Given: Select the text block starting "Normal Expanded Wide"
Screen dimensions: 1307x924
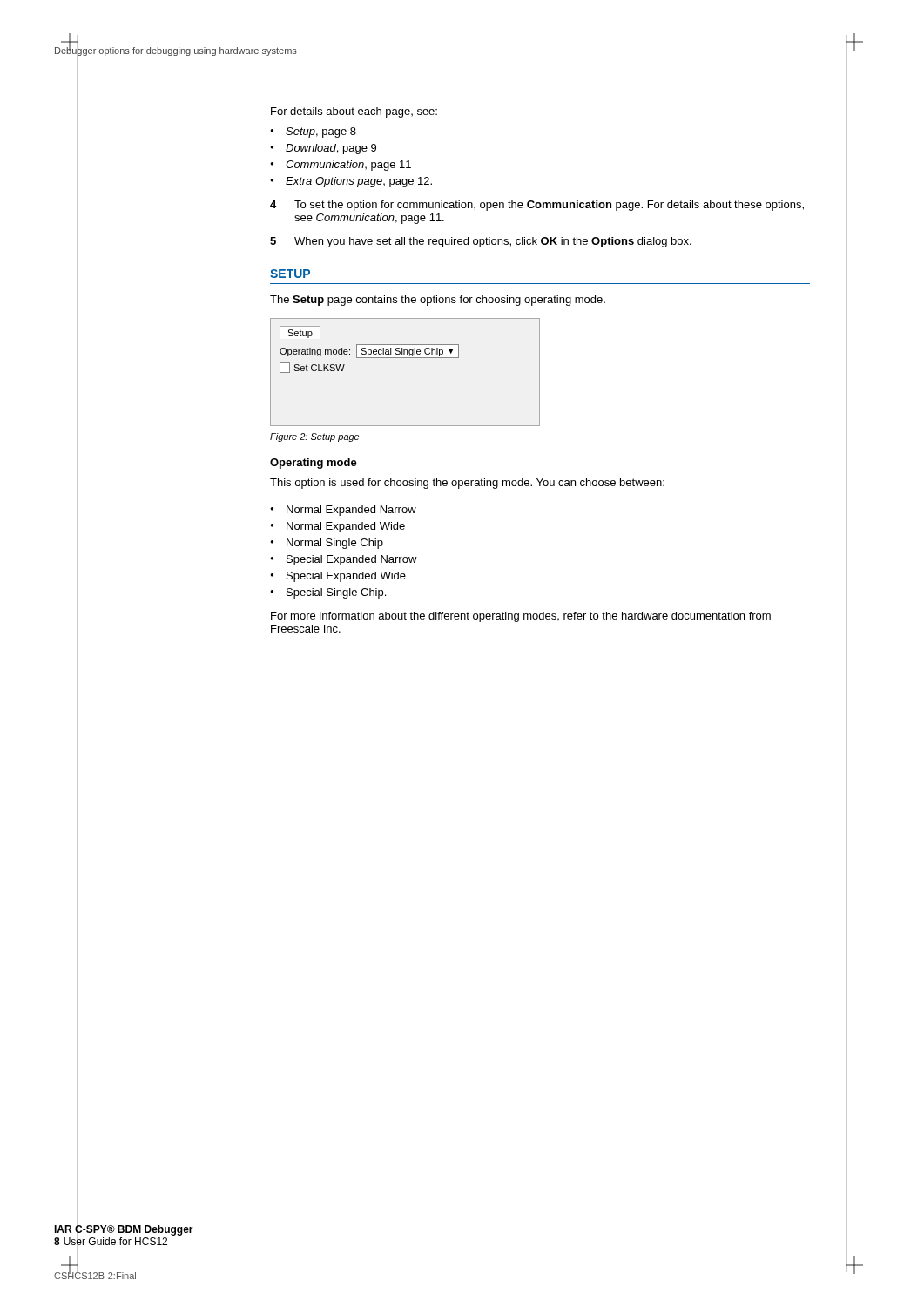Looking at the screenshot, I should click(x=345, y=526).
